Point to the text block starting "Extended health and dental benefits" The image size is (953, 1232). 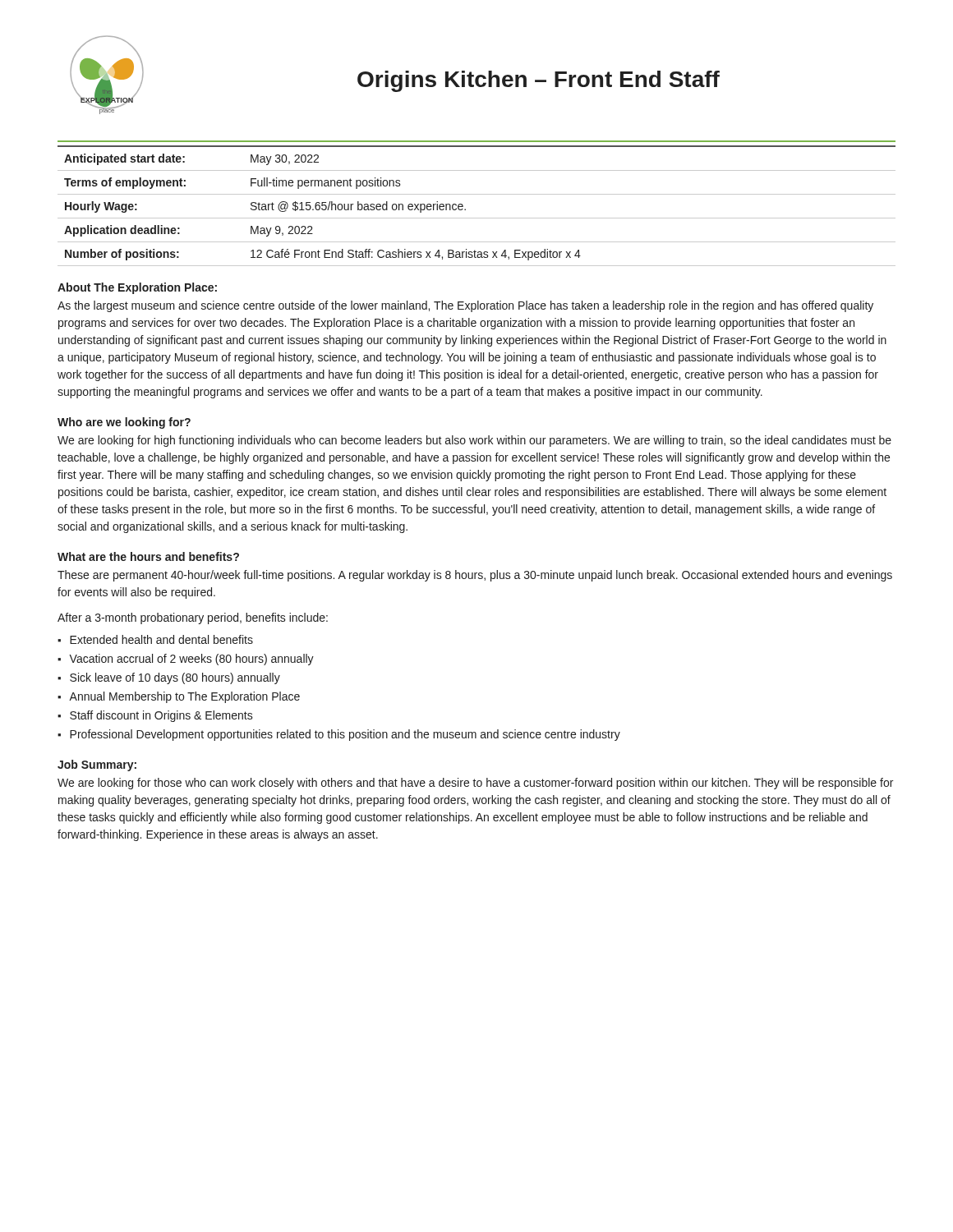pos(161,640)
